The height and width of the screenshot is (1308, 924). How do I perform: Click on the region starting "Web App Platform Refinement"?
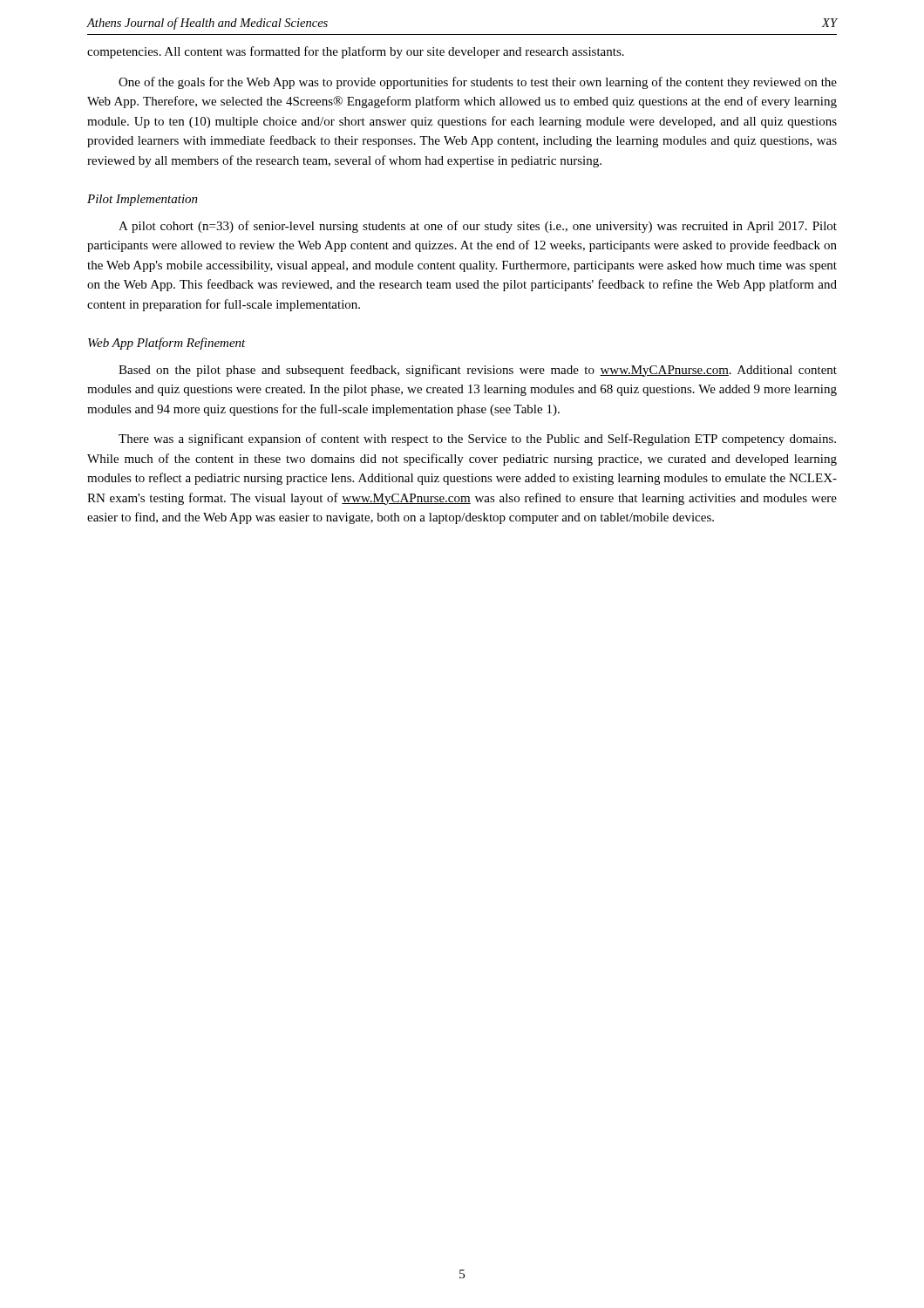pos(167,344)
